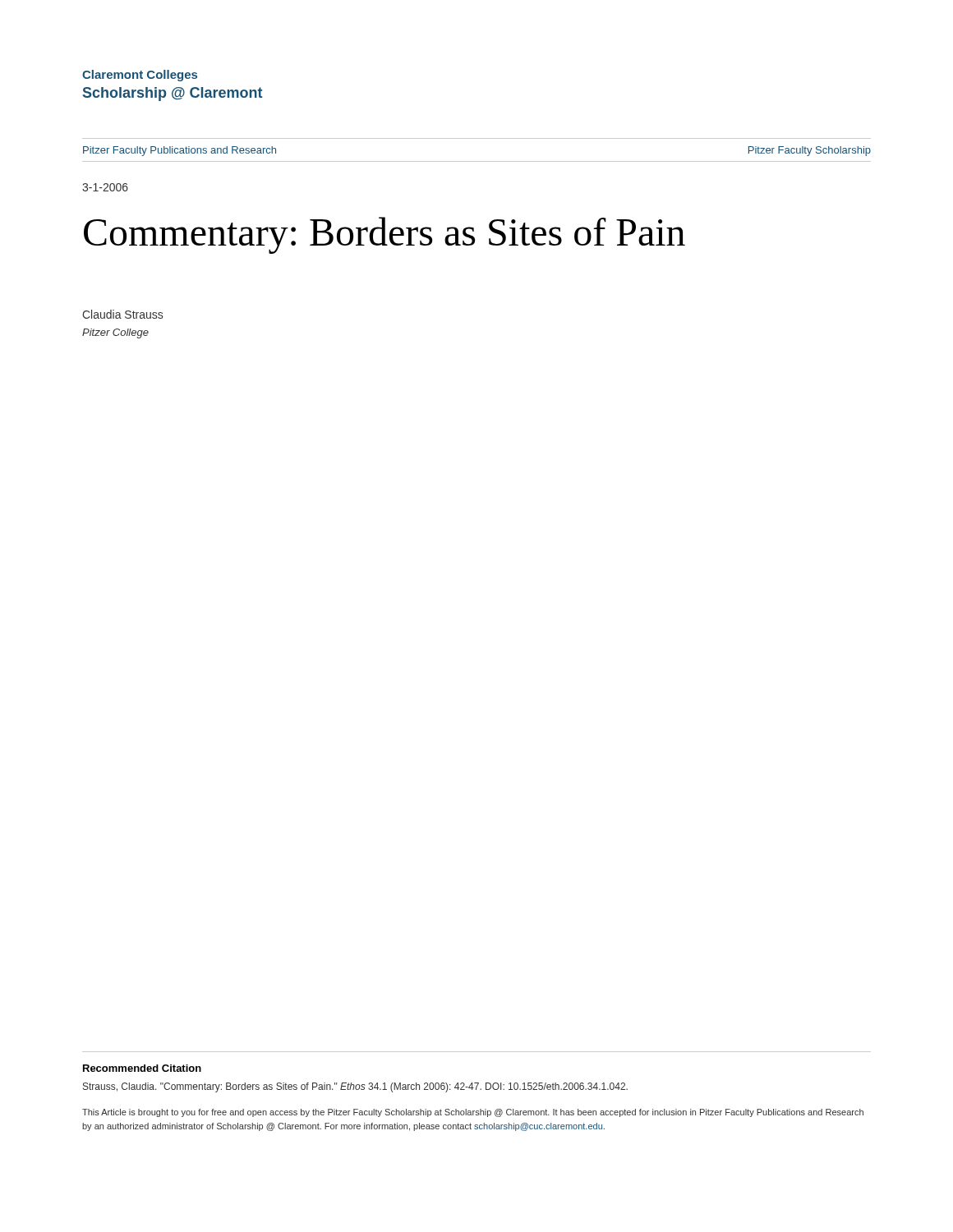This screenshot has width=953, height=1232.
Task: Locate the text block starting "Recommended Citation"
Action: coord(142,1068)
